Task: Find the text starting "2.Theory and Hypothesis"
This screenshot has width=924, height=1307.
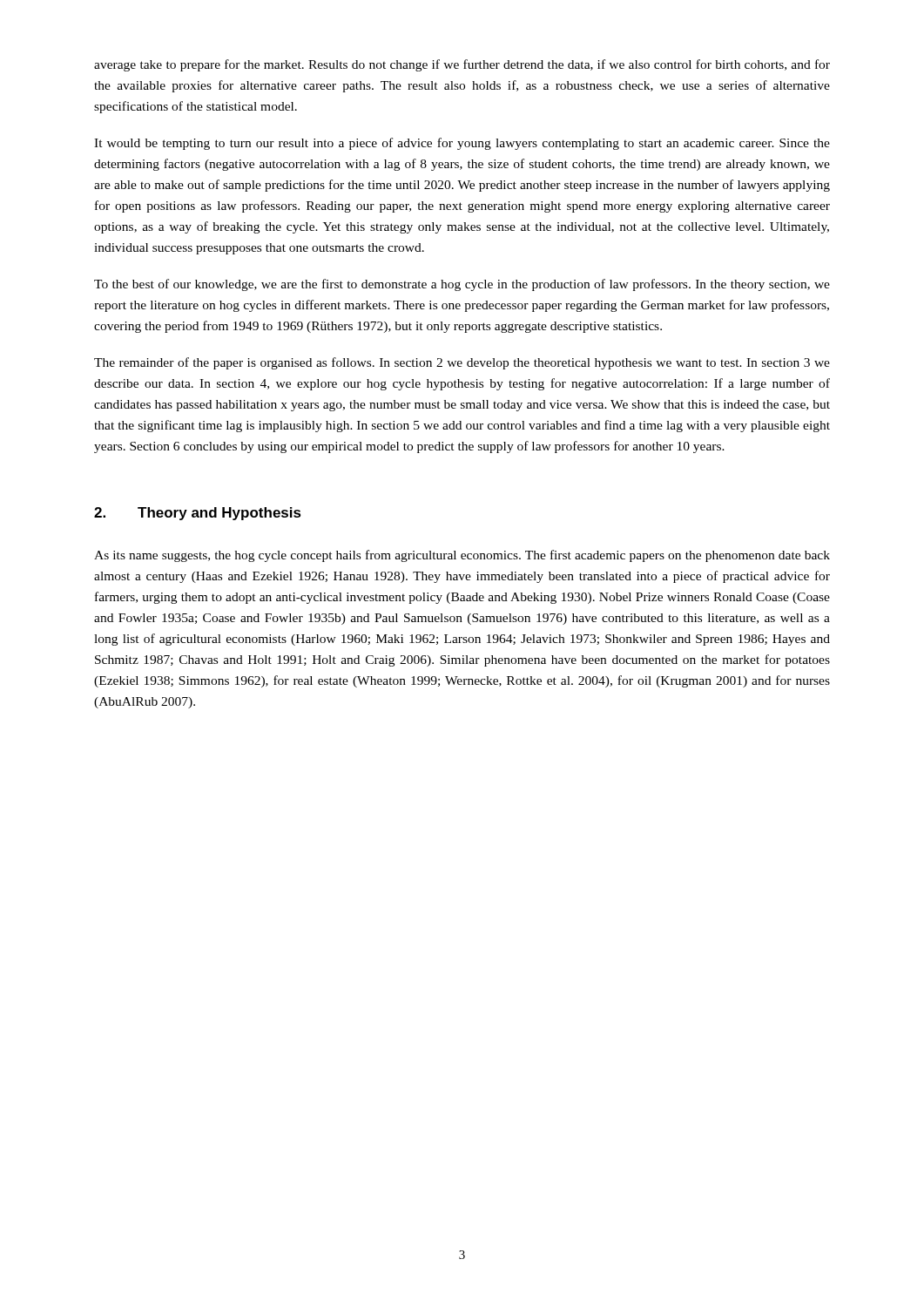Action: click(x=198, y=514)
